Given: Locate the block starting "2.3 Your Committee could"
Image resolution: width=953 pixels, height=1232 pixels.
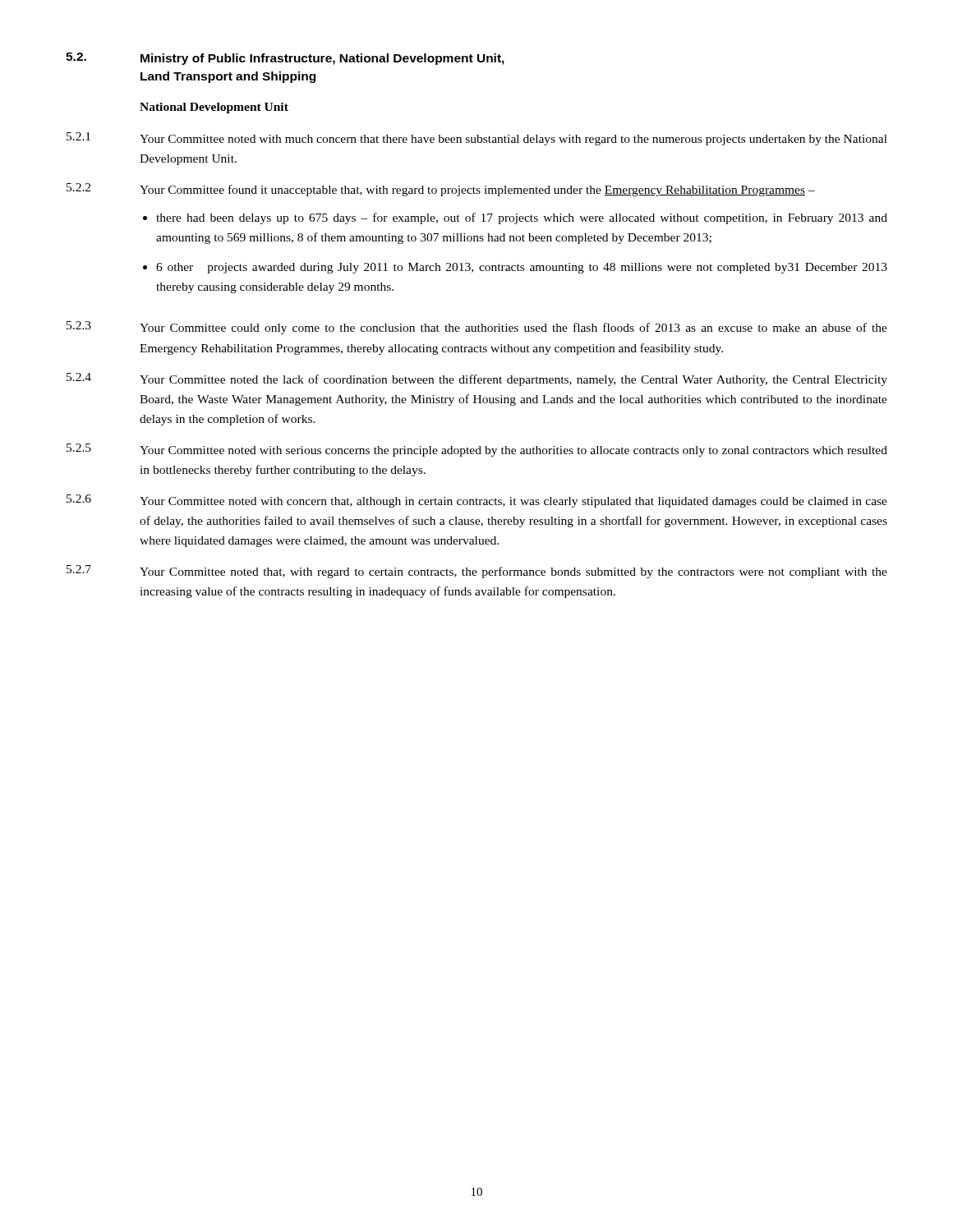Looking at the screenshot, I should click(476, 338).
